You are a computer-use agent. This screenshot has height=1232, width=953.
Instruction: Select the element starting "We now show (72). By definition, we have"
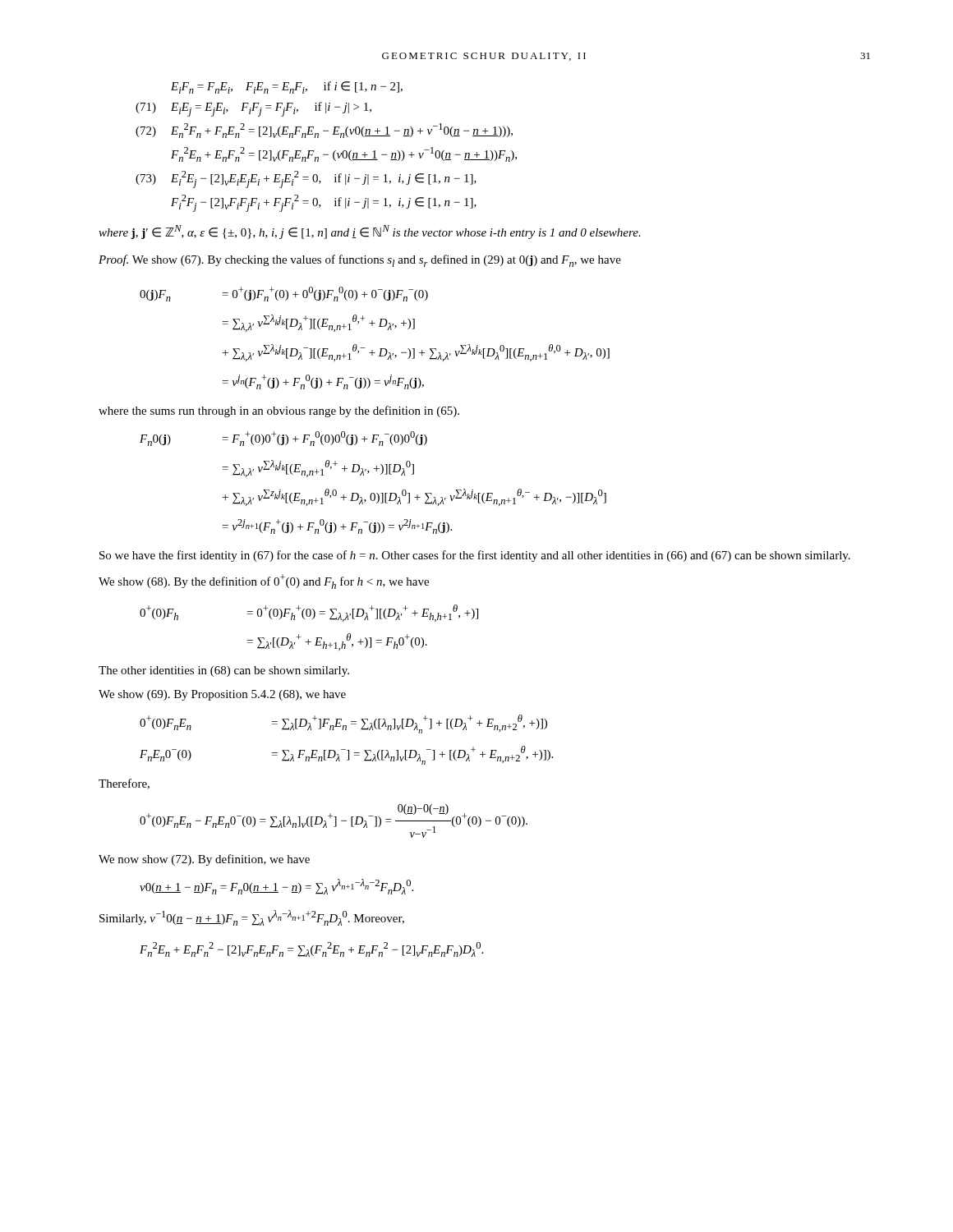pyautogui.click(x=204, y=859)
